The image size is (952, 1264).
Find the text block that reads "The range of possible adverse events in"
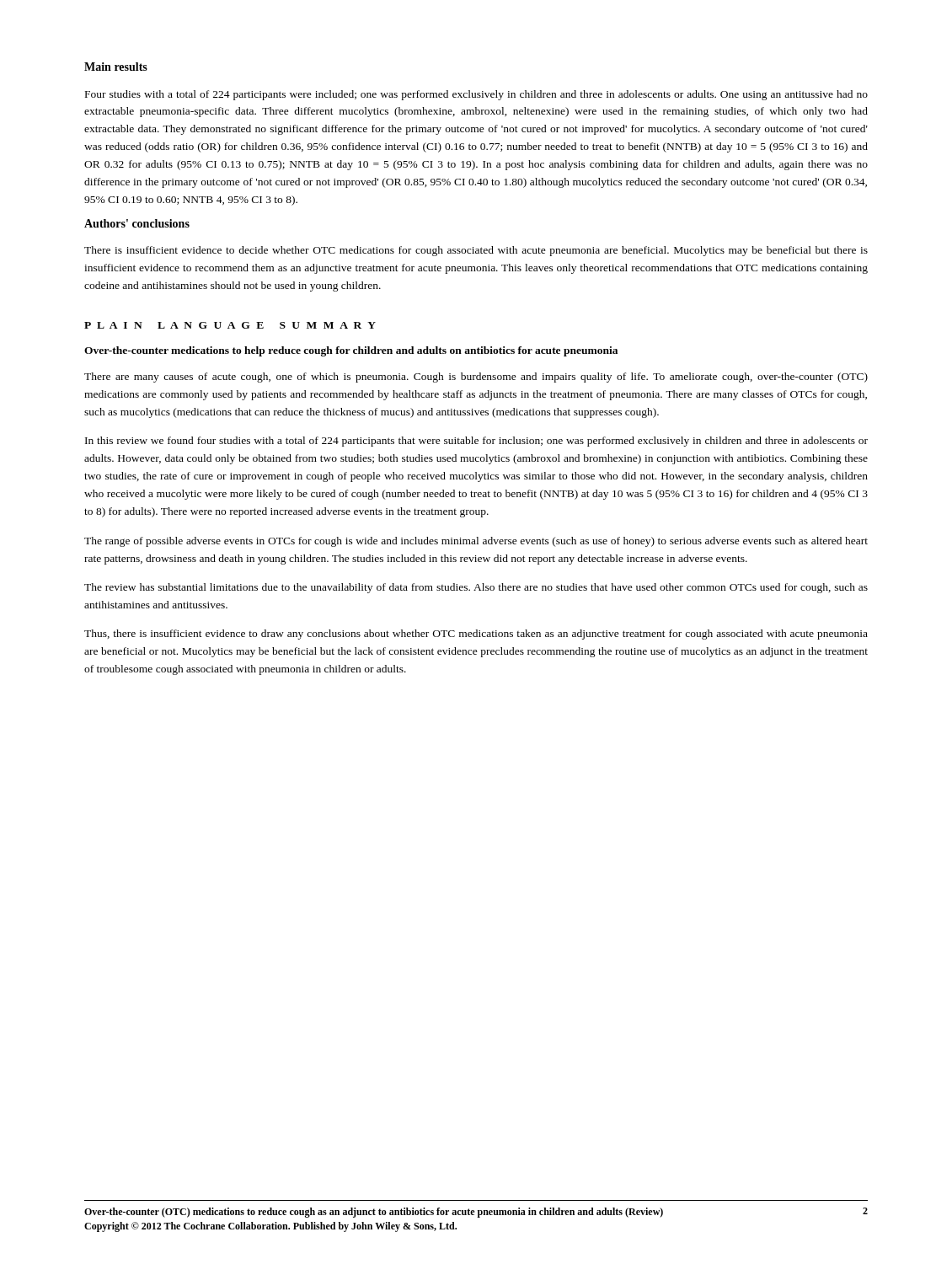point(476,550)
